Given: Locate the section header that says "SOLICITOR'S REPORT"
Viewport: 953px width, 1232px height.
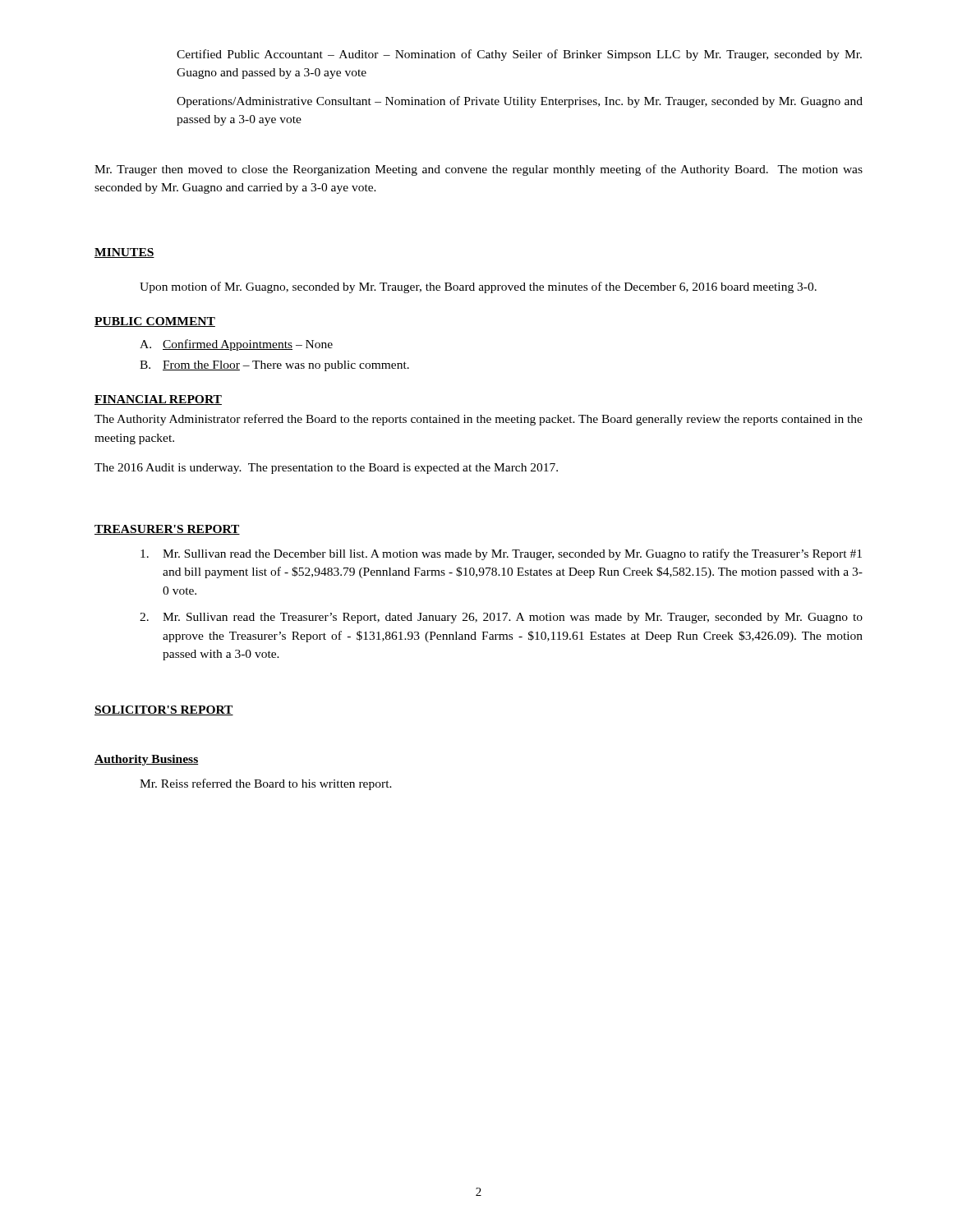Looking at the screenshot, I should click(164, 710).
